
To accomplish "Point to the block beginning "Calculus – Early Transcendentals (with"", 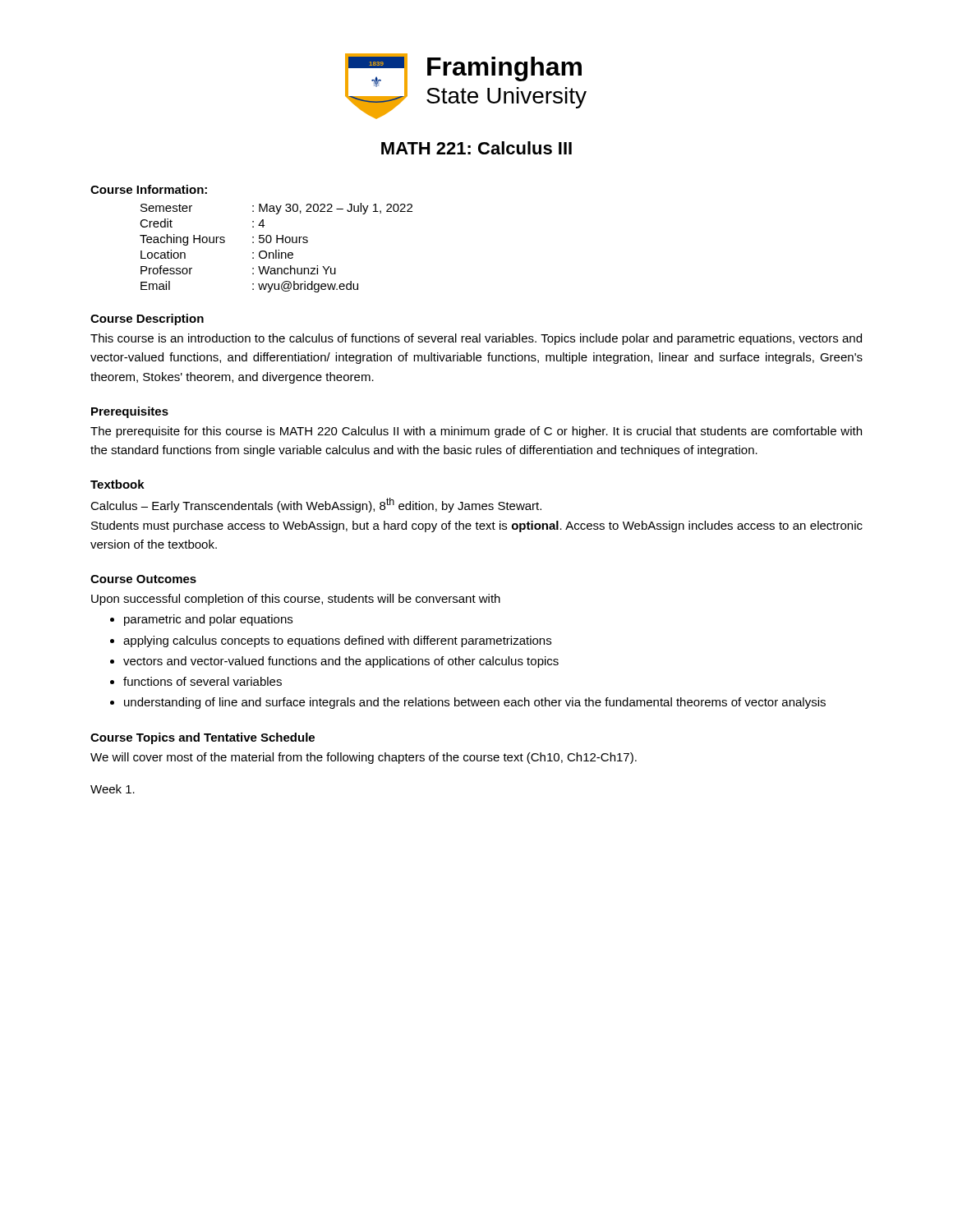I will (476, 524).
